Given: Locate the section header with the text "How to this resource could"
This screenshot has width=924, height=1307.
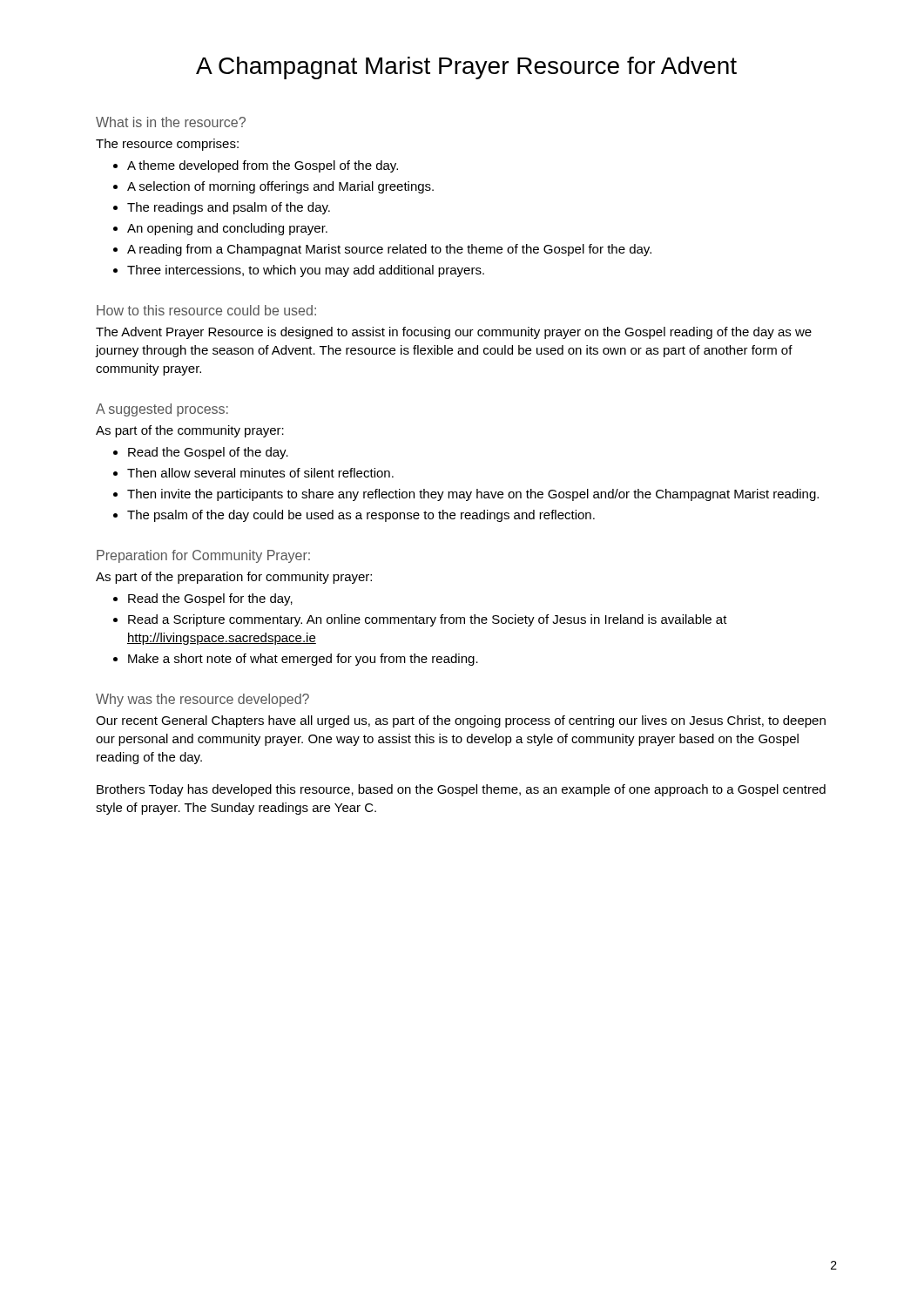Looking at the screenshot, I should coord(206,310).
